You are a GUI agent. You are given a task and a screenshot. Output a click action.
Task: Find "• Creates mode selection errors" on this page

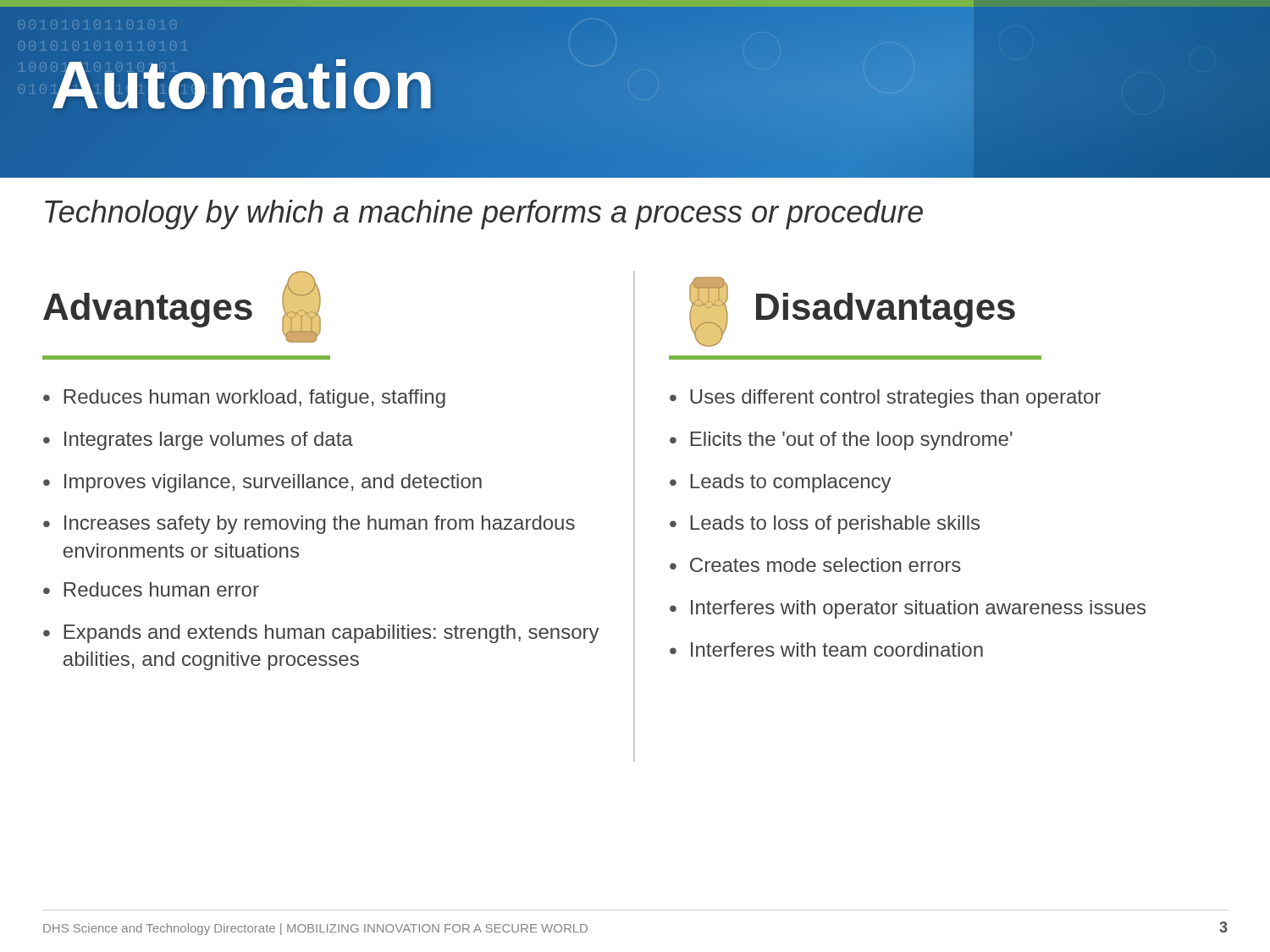pyautogui.click(x=815, y=567)
